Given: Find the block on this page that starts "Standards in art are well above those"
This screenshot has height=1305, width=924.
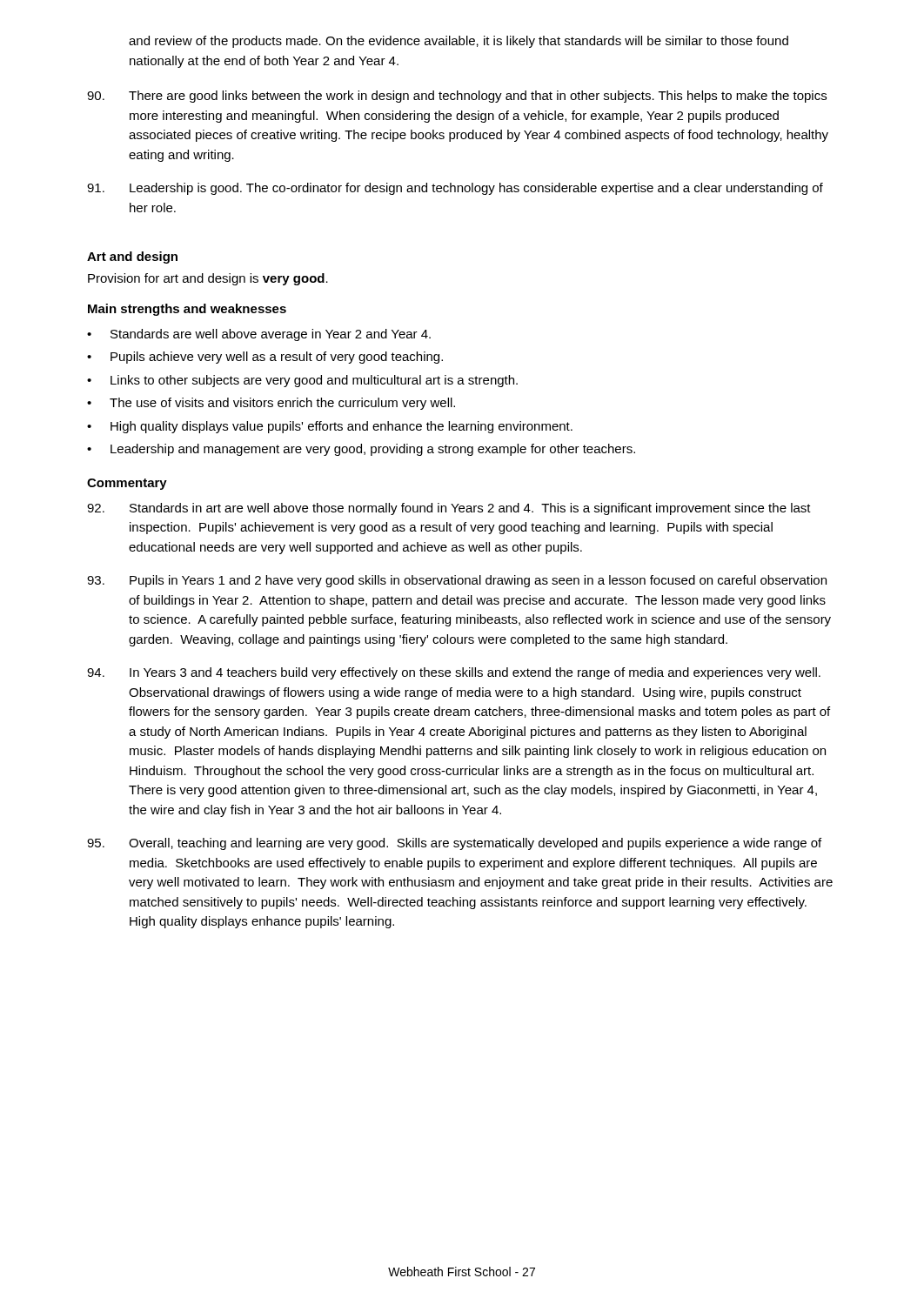Looking at the screenshot, I should (x=462, y=527).
